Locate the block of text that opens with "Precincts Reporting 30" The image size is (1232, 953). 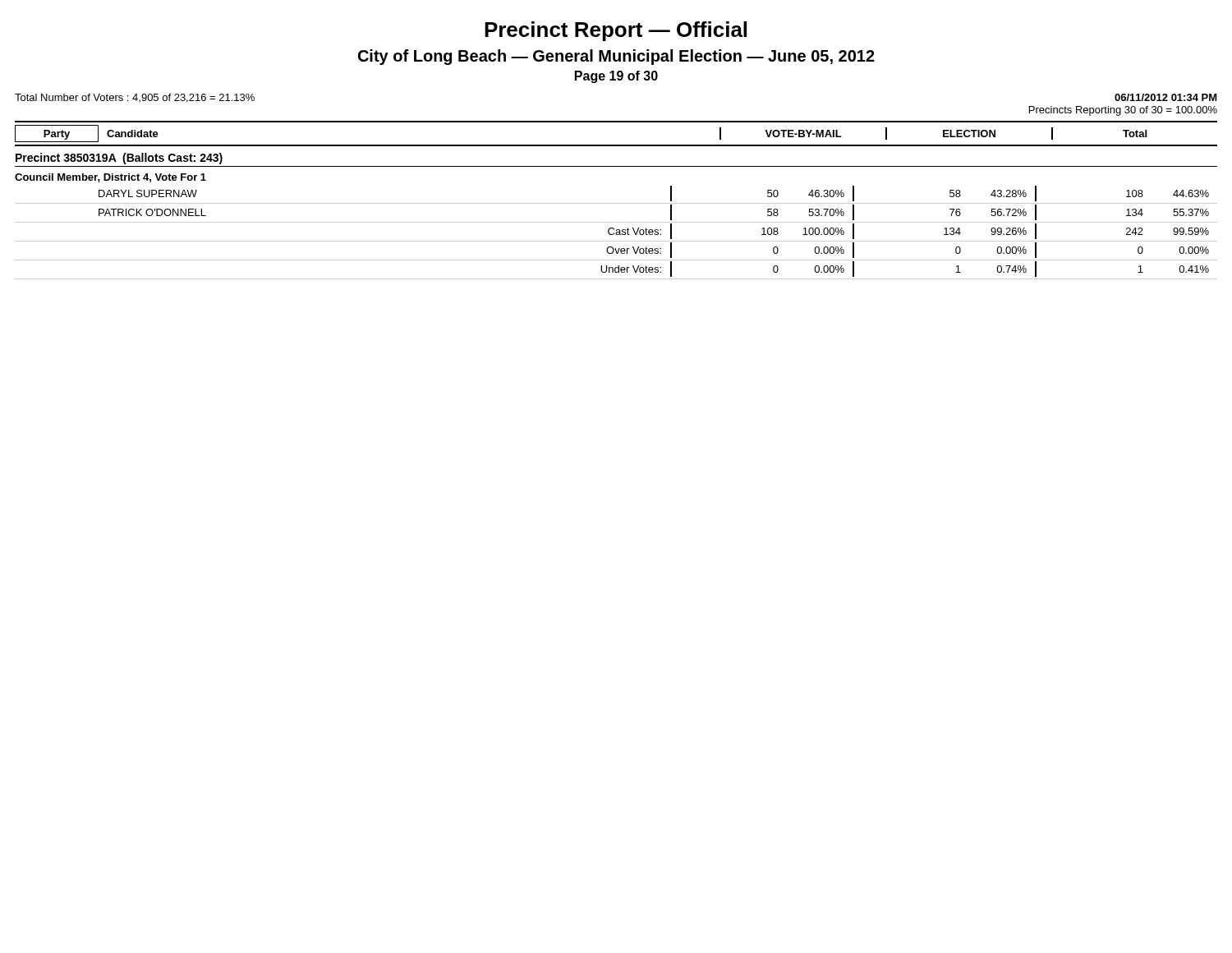(1123, 109)
